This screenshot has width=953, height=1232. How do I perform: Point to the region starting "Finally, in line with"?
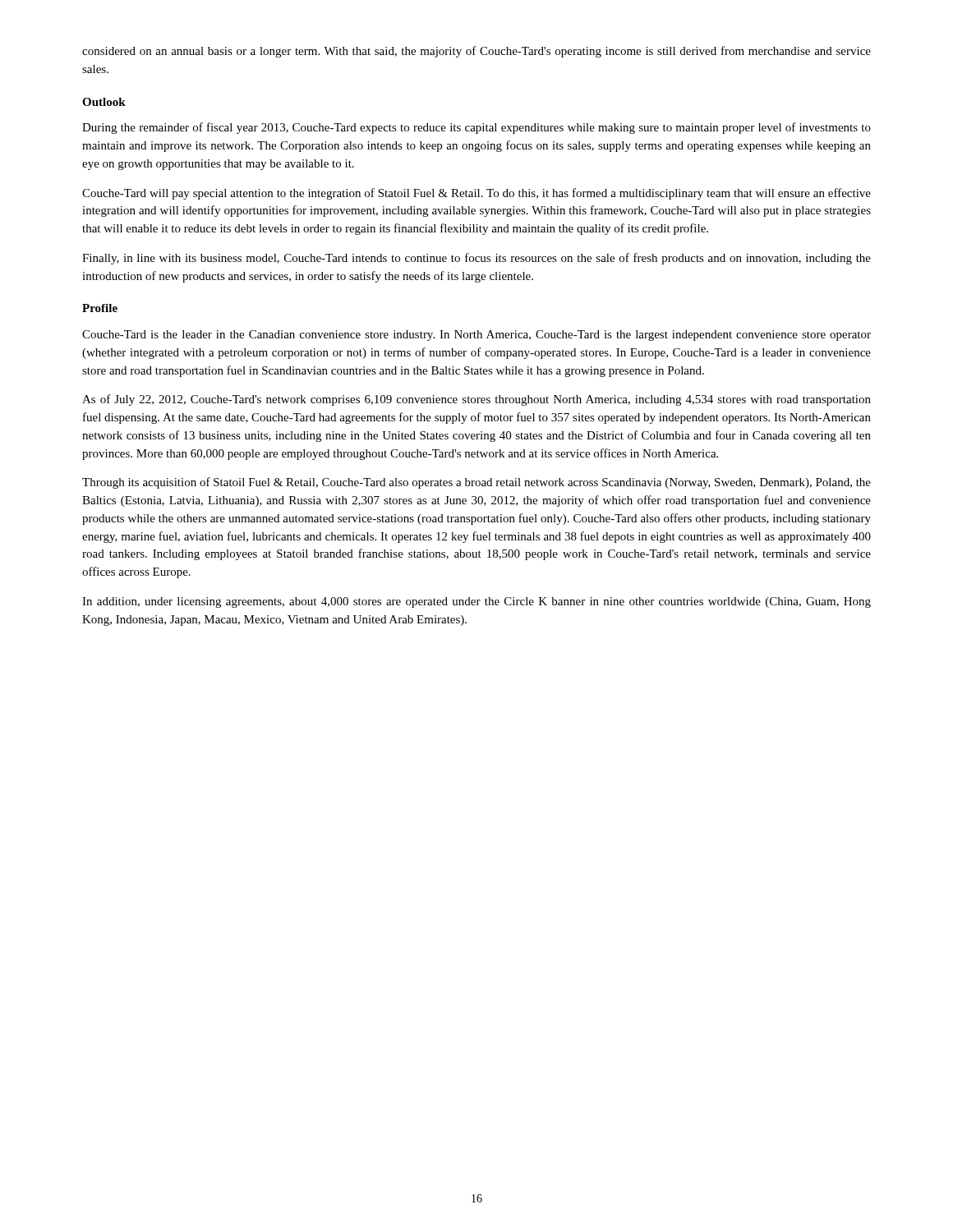click(476, 267)
